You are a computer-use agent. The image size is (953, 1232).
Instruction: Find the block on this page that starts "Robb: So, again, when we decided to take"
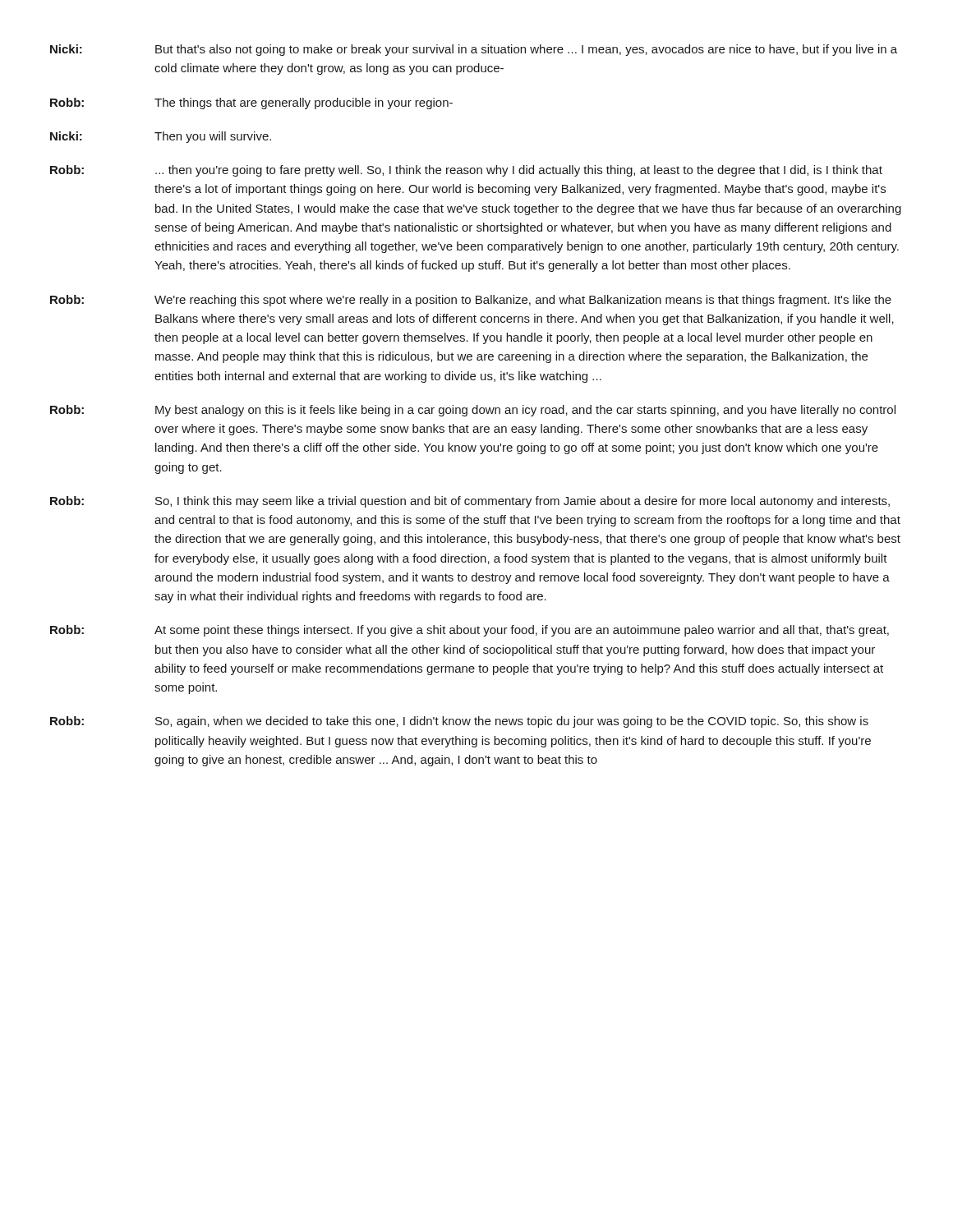coord(476,740)
